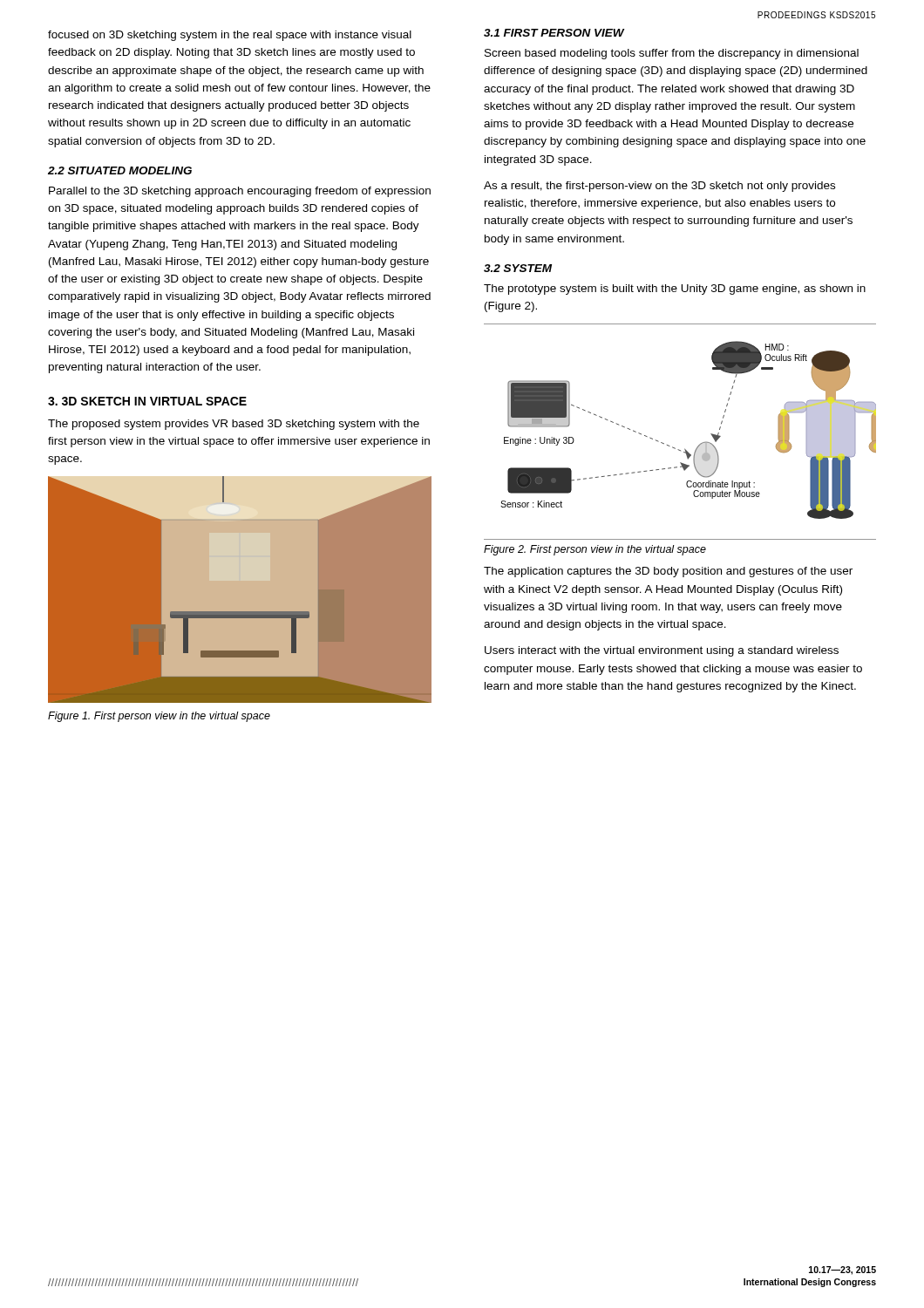The width and height of the screenshot is (924, 1308).
Task: Point to the caption beginning "Figure 2. First person view in the"
Action: [595, 550]
